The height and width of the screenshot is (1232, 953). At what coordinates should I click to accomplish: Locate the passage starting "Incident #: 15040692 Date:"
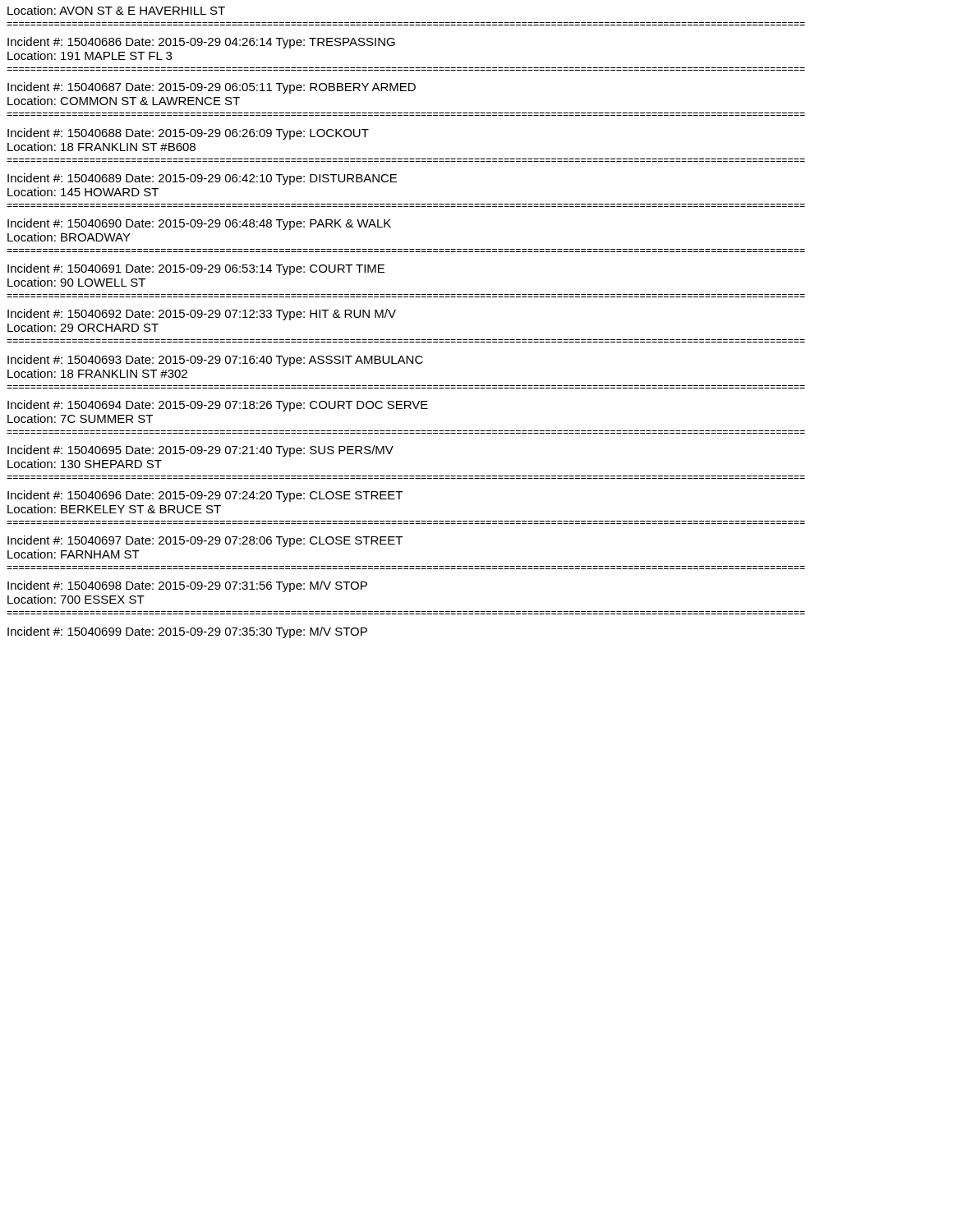coord(202,315)
